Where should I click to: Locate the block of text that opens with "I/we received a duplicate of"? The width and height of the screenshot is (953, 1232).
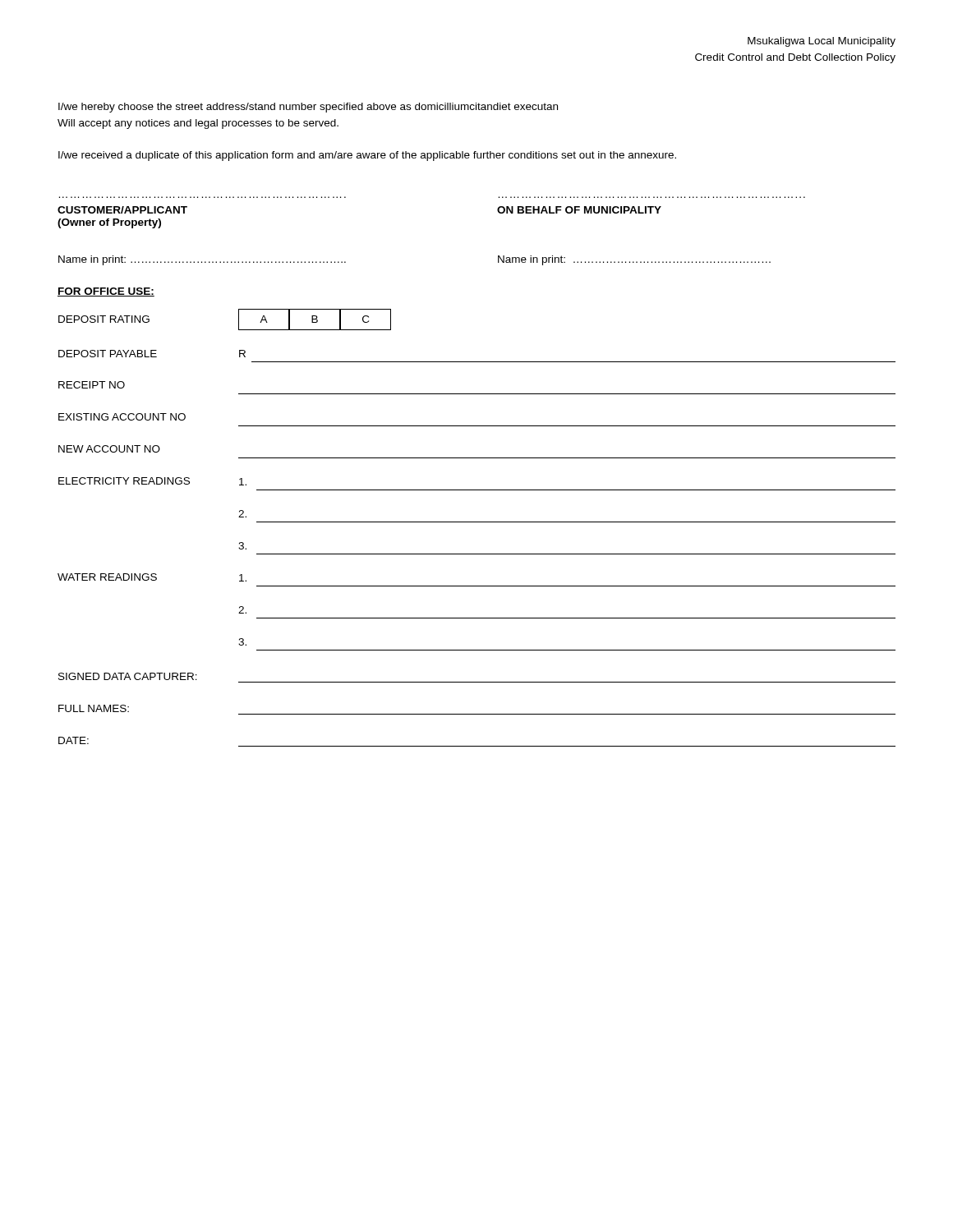pyautogui.click(x=367, y=154)
